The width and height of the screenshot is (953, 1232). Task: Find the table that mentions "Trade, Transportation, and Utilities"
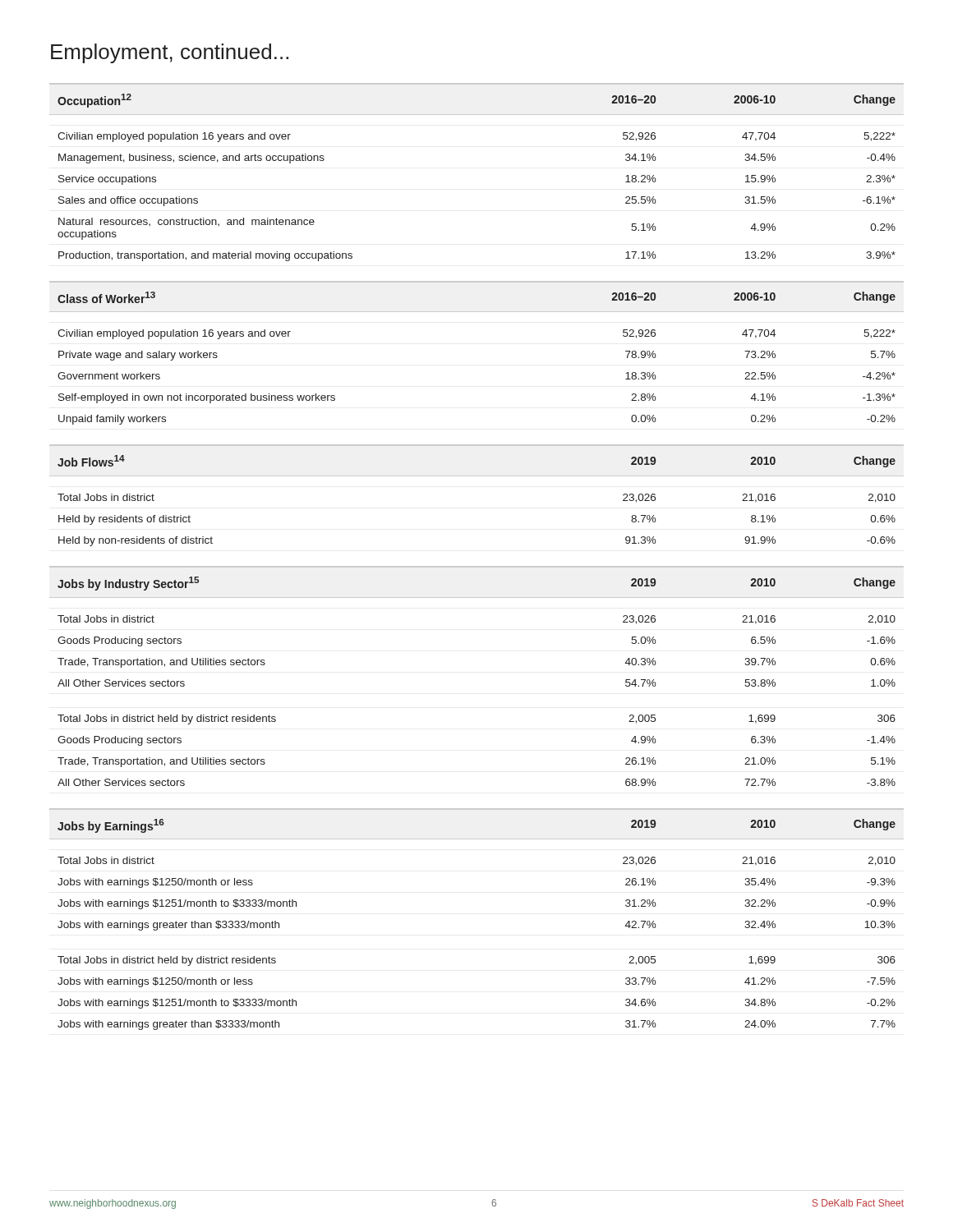coord(476,680)
